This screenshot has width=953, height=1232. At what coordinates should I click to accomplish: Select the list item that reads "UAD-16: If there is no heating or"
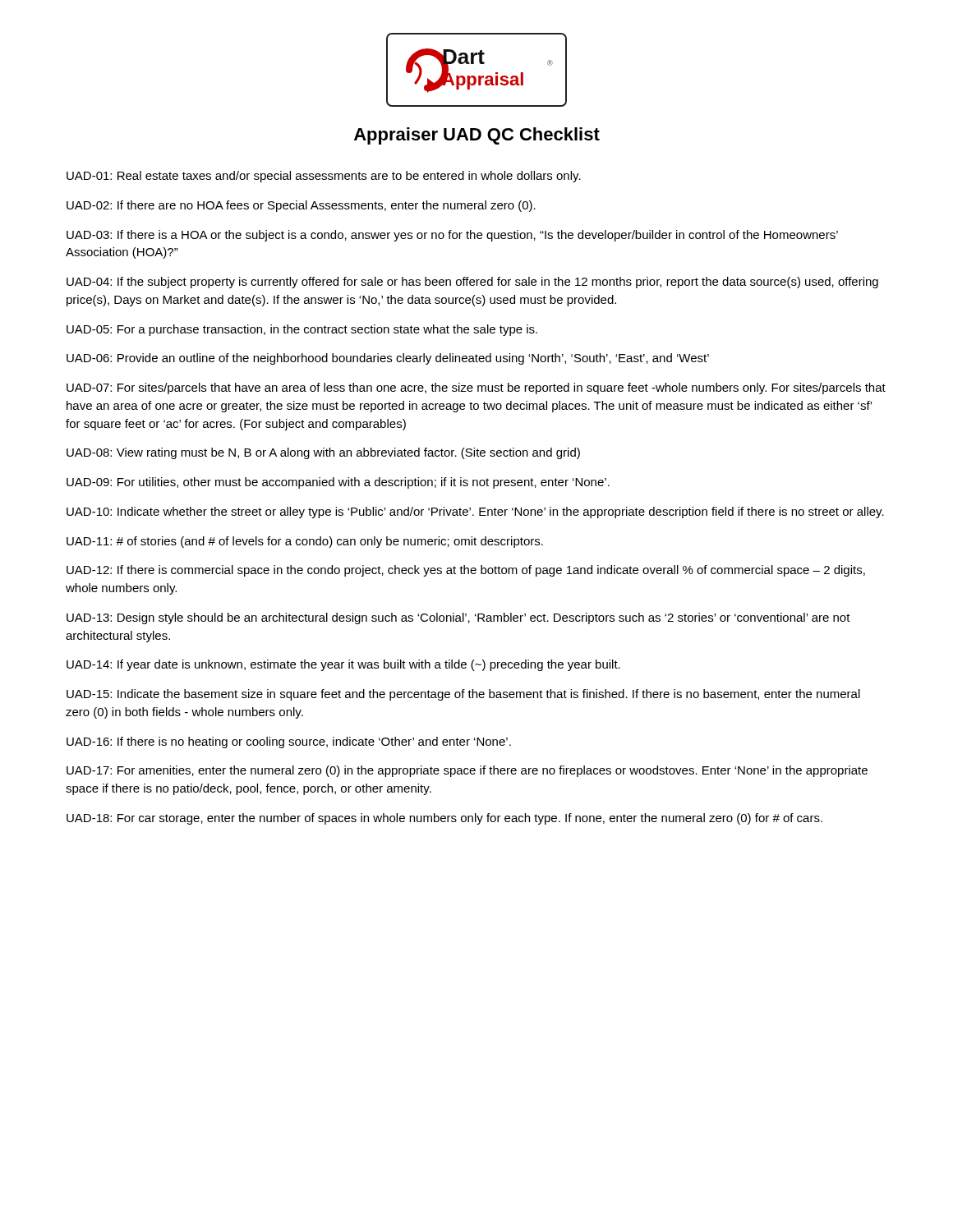pyautogui.click(x=289, y=741)
